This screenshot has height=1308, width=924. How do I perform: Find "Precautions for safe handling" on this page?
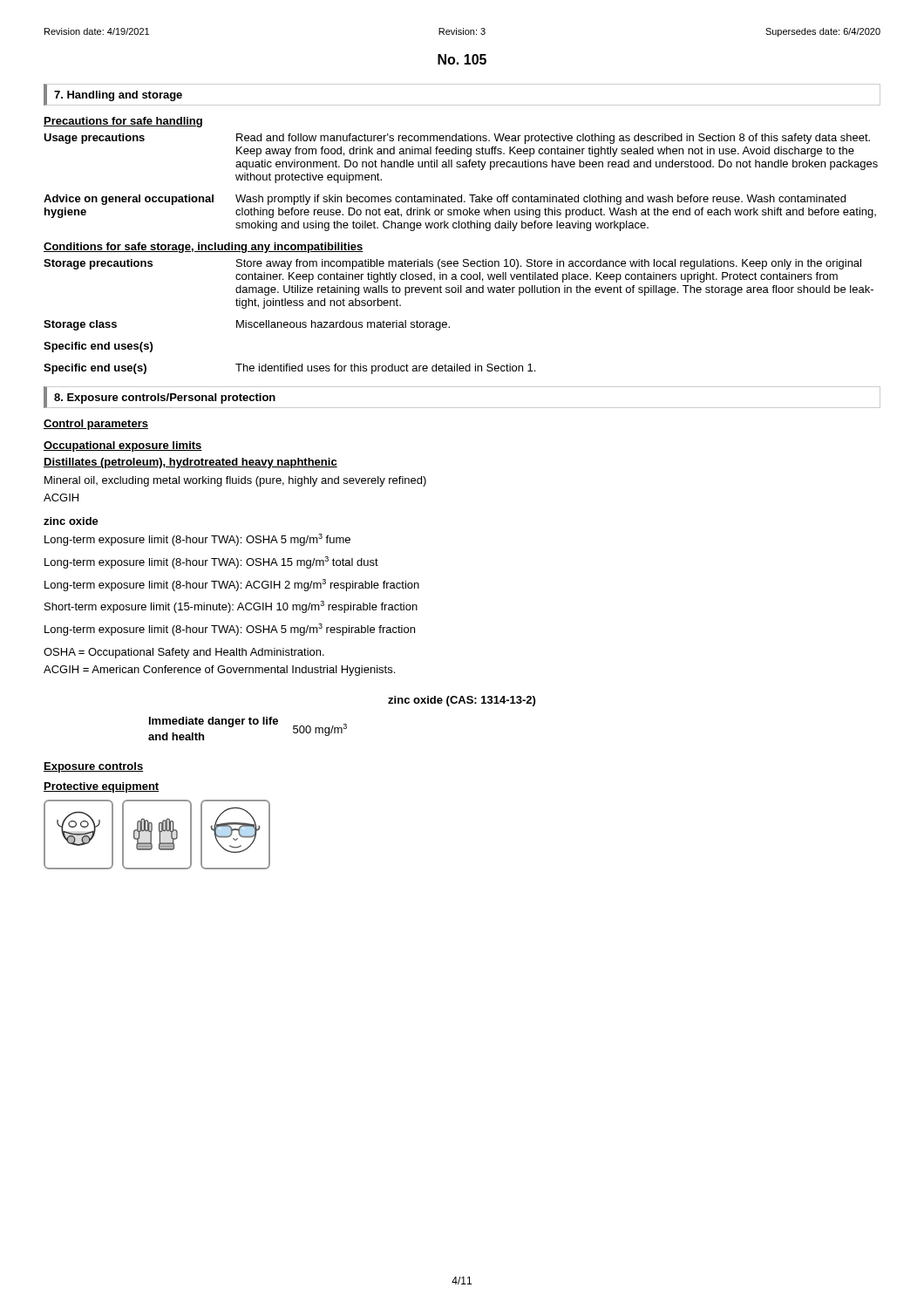123,121
